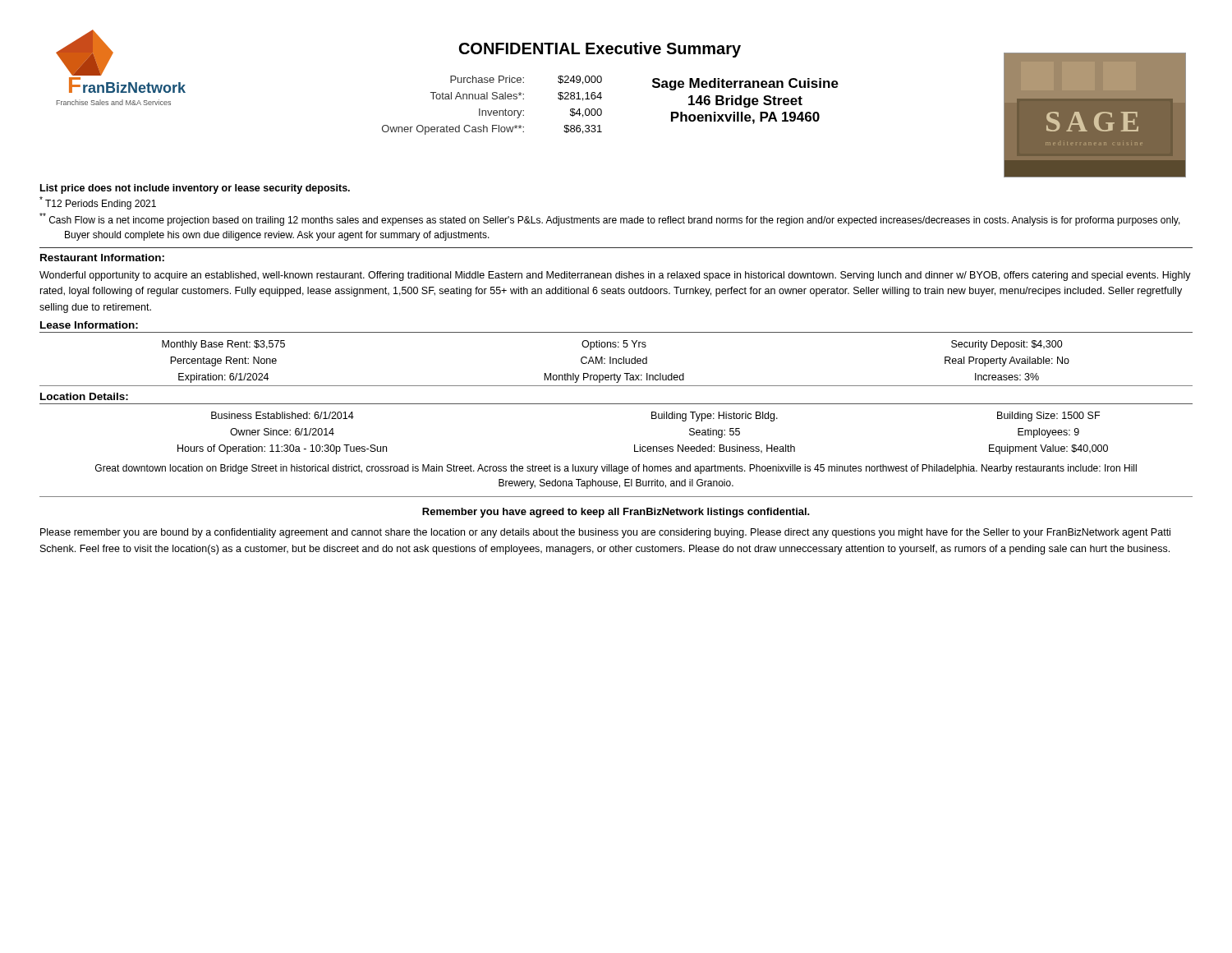Locate the table with the text "Building Type: Historic Bldg."

(616, 432)
